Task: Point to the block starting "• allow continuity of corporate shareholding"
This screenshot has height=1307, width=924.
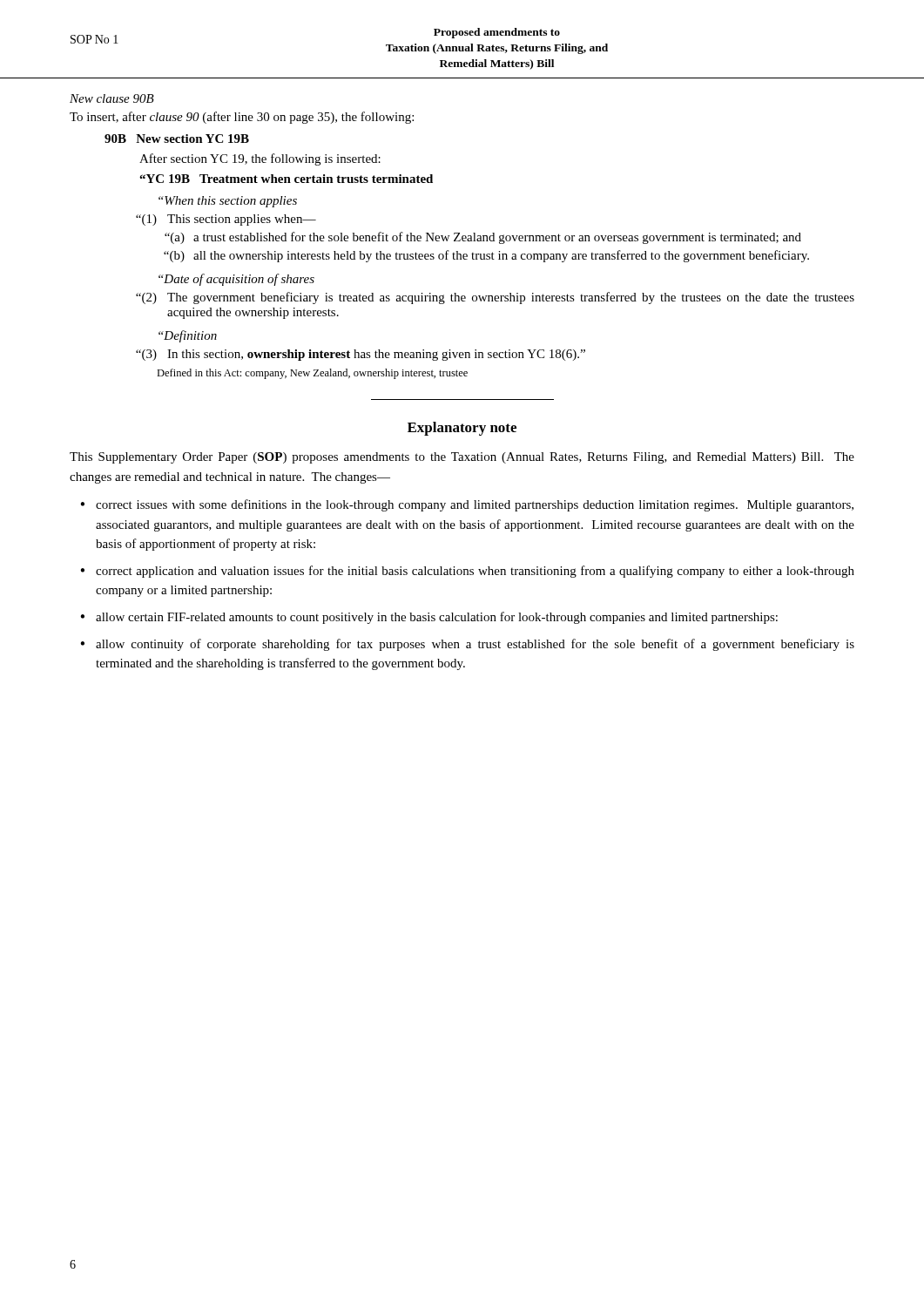Action: pos(462,654)
